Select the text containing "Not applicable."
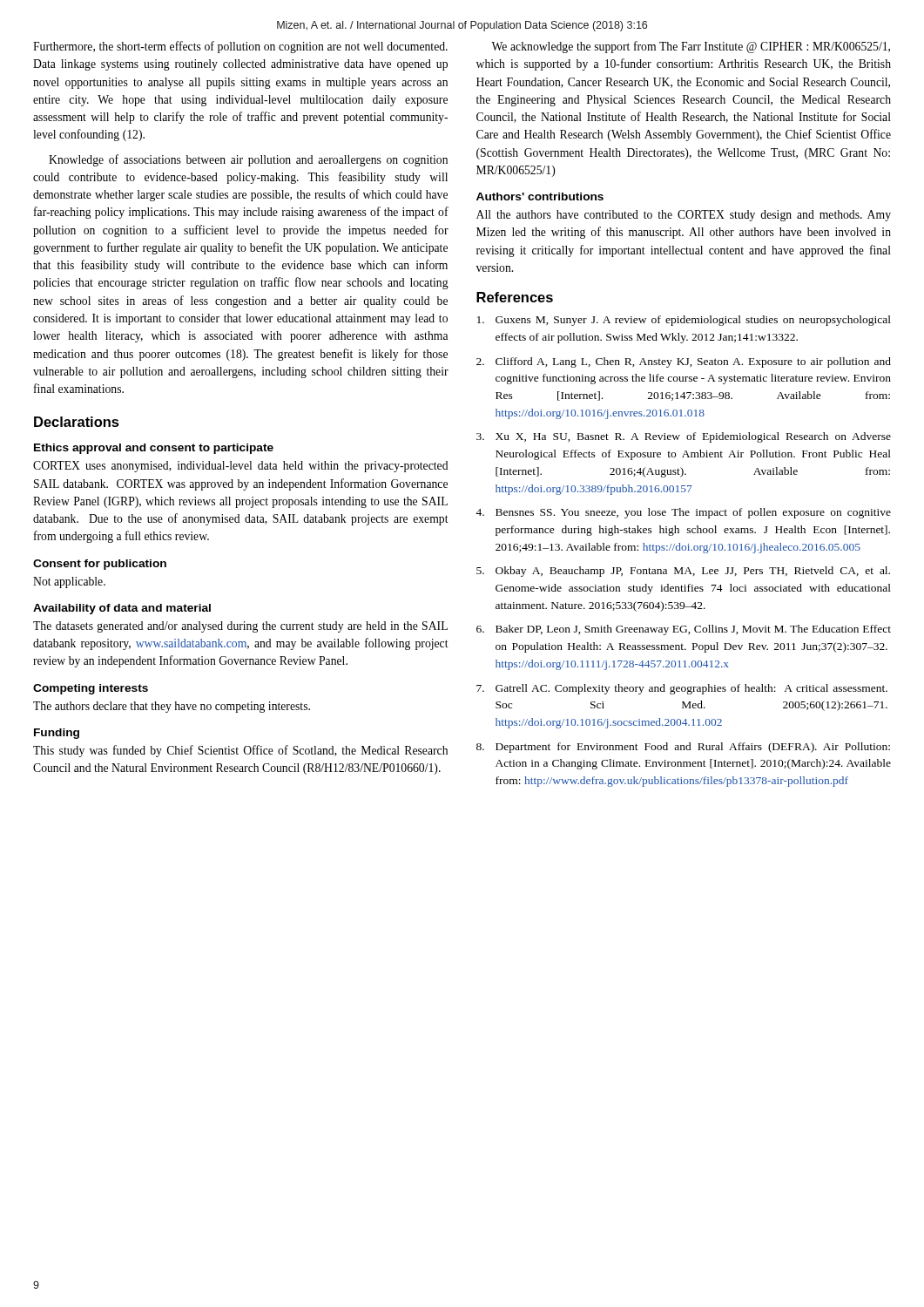Screen dimensions: 1307x924 point(69,582)
